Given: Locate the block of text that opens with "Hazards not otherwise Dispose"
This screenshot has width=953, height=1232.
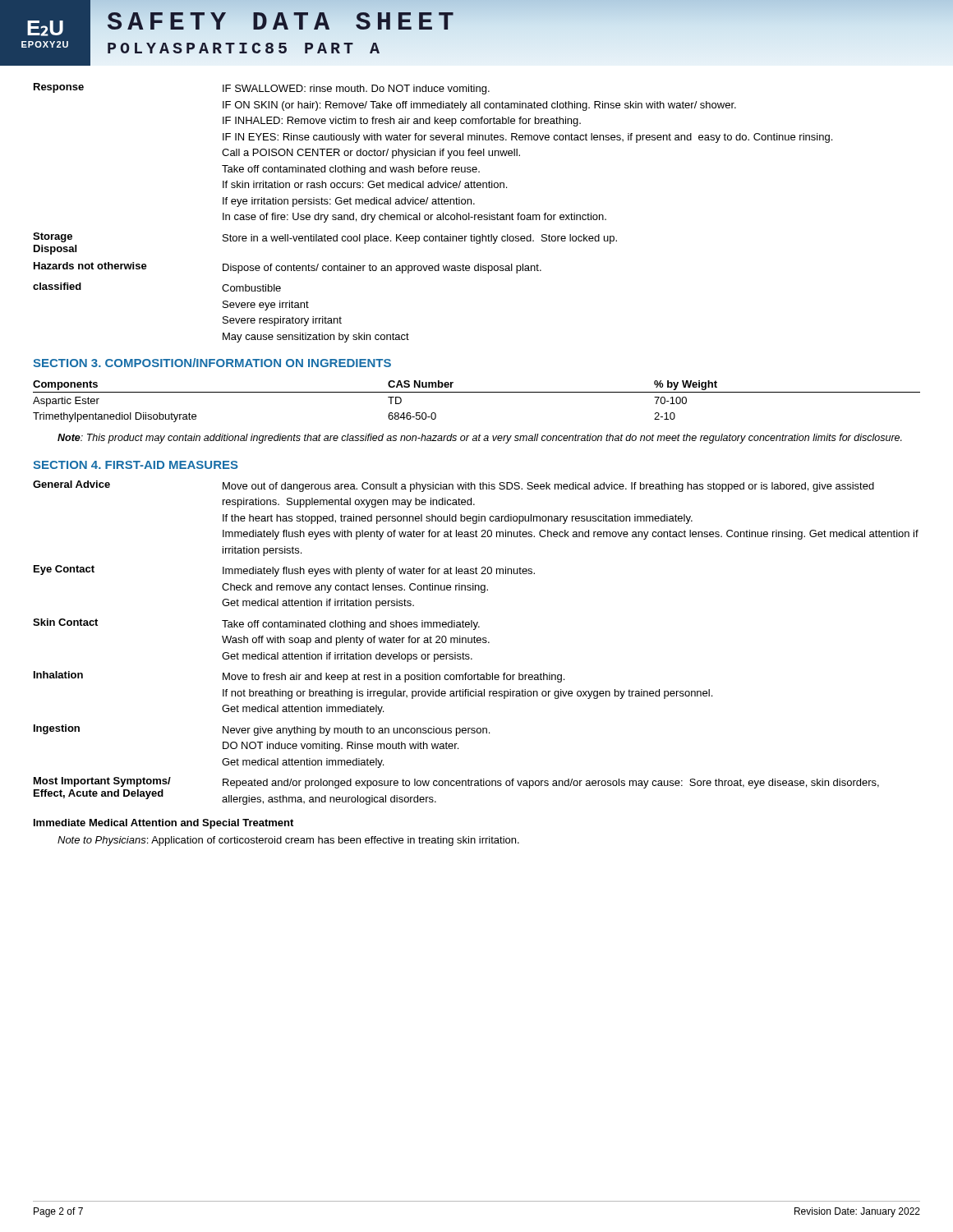Looking at the screenshot, I should tap(476, 267).
